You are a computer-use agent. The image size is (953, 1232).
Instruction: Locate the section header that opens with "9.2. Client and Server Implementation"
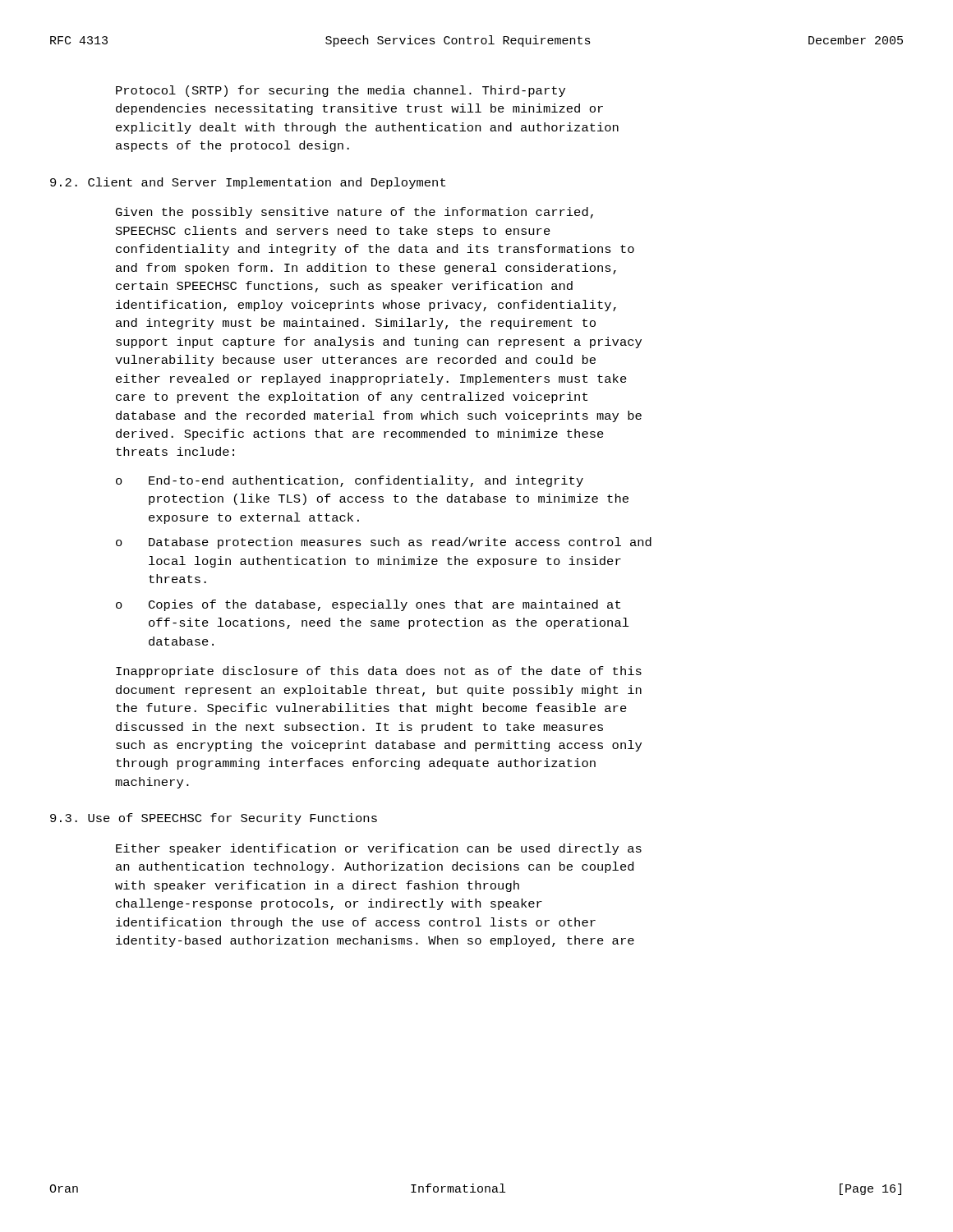point(248,183)
